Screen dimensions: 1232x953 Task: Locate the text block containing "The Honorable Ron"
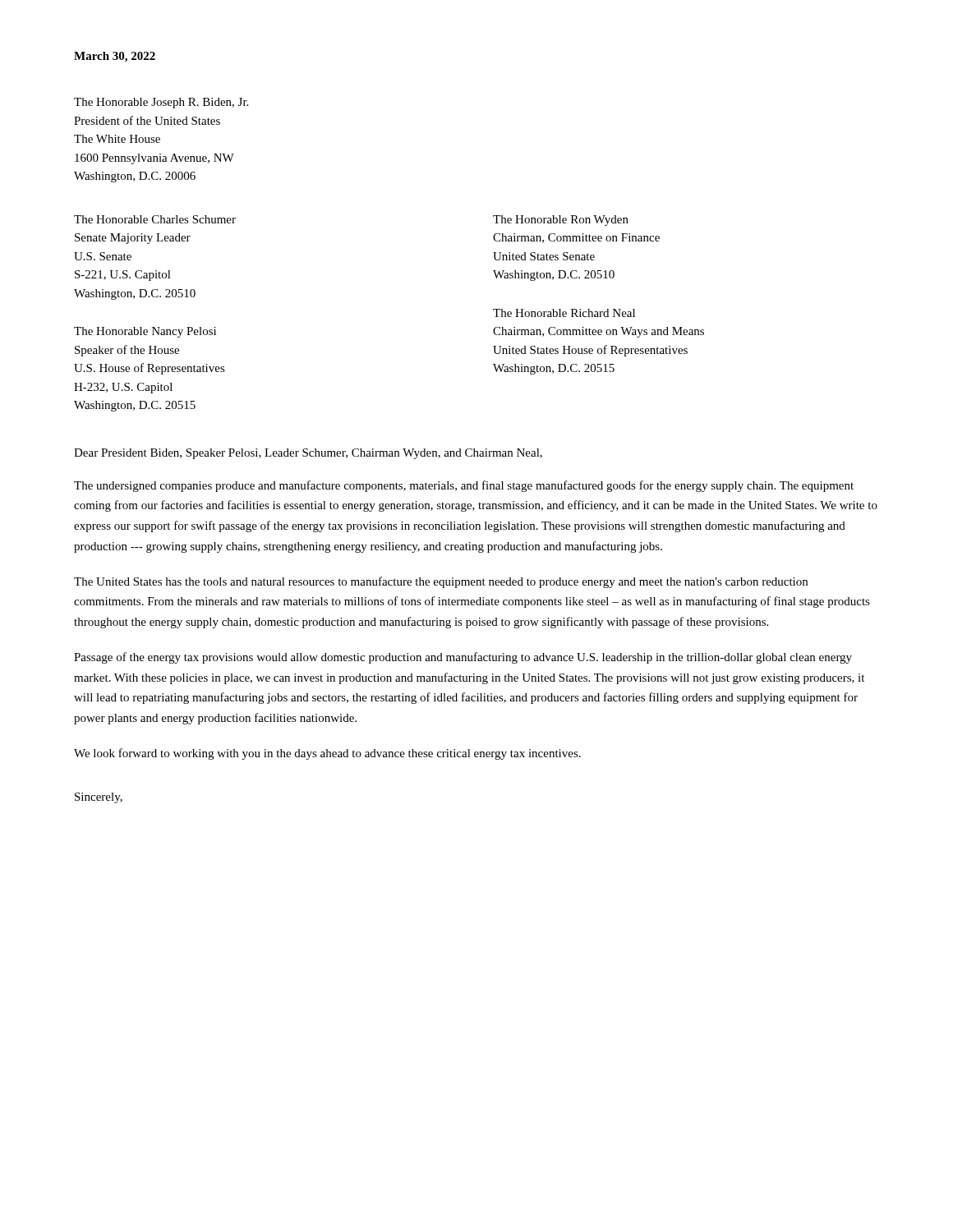[576, 247]
